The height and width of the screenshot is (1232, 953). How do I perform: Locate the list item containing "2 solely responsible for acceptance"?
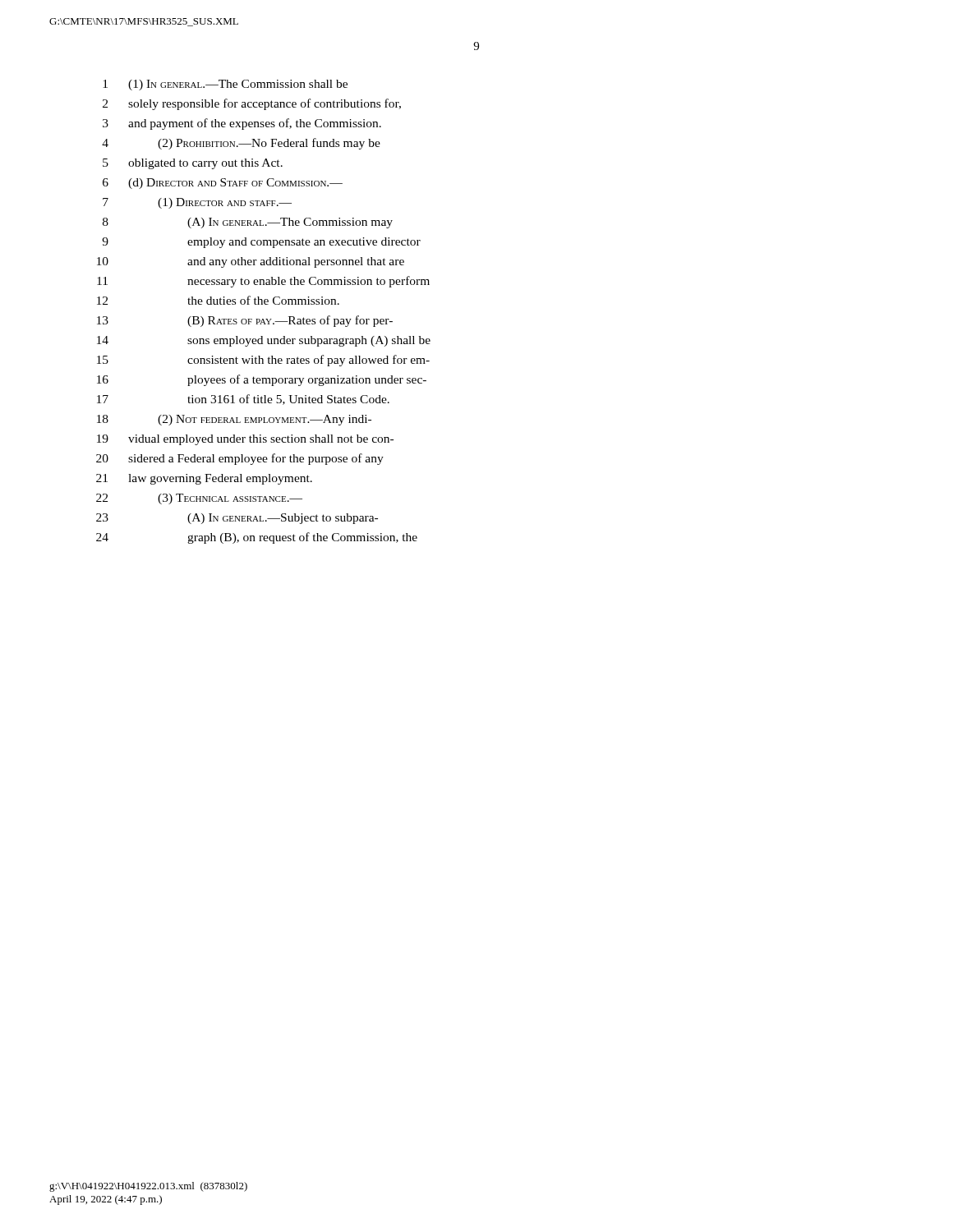tap(252, 104)
